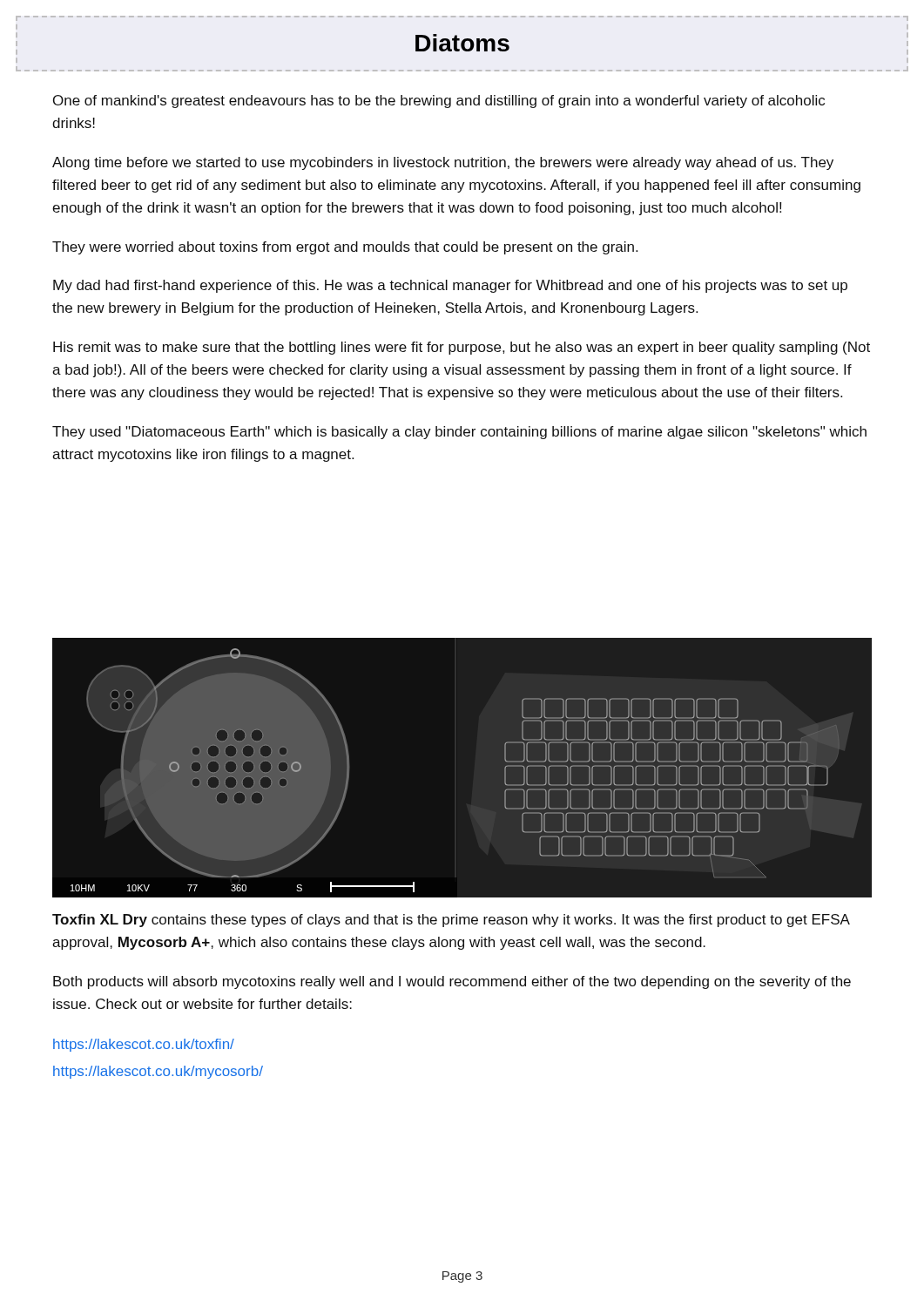Point to the block starting "My dad had first-hand"
The width and height of the screenshot is (924, 1307).
coord(450,297)
